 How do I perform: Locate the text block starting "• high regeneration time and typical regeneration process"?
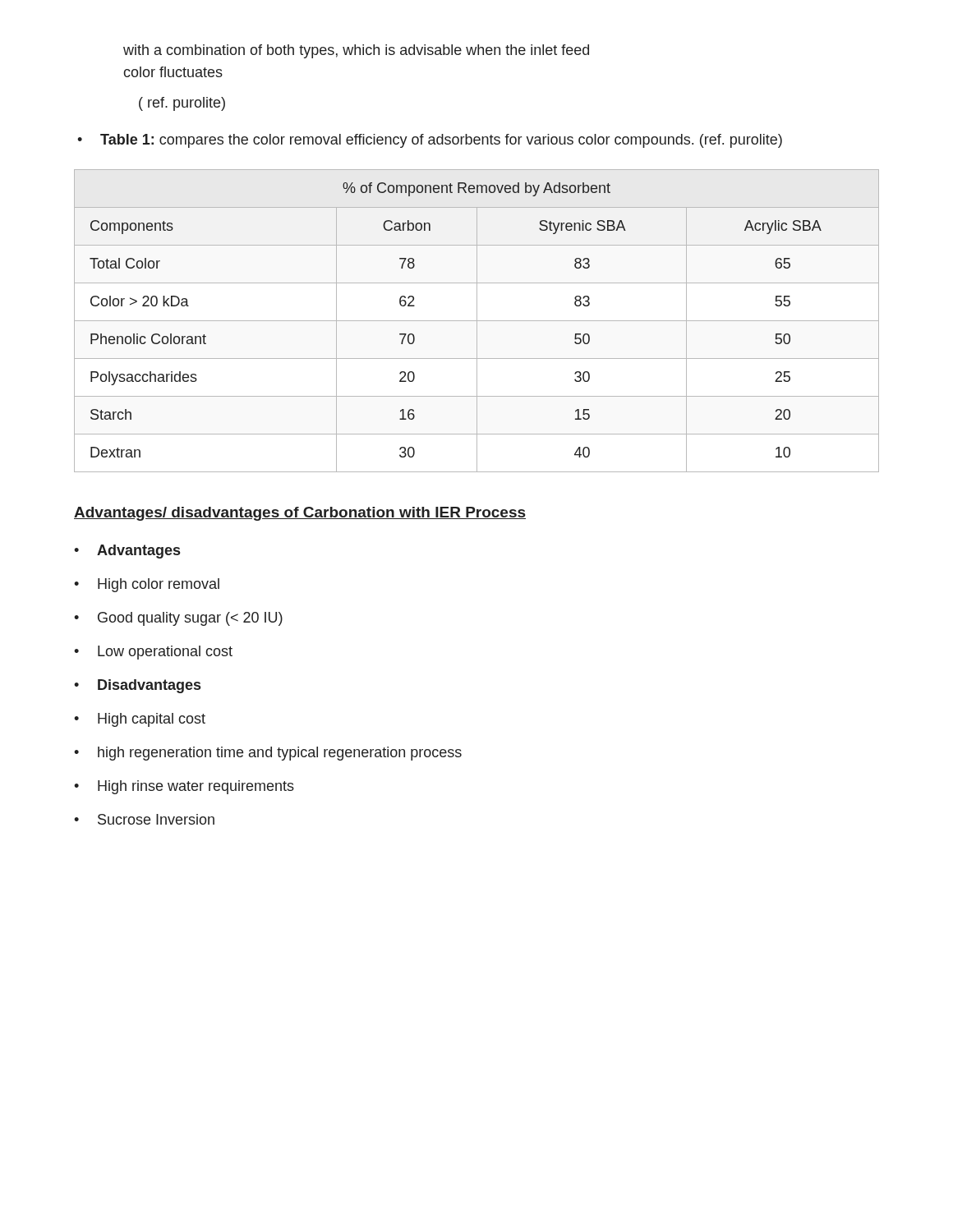[268, 754]
